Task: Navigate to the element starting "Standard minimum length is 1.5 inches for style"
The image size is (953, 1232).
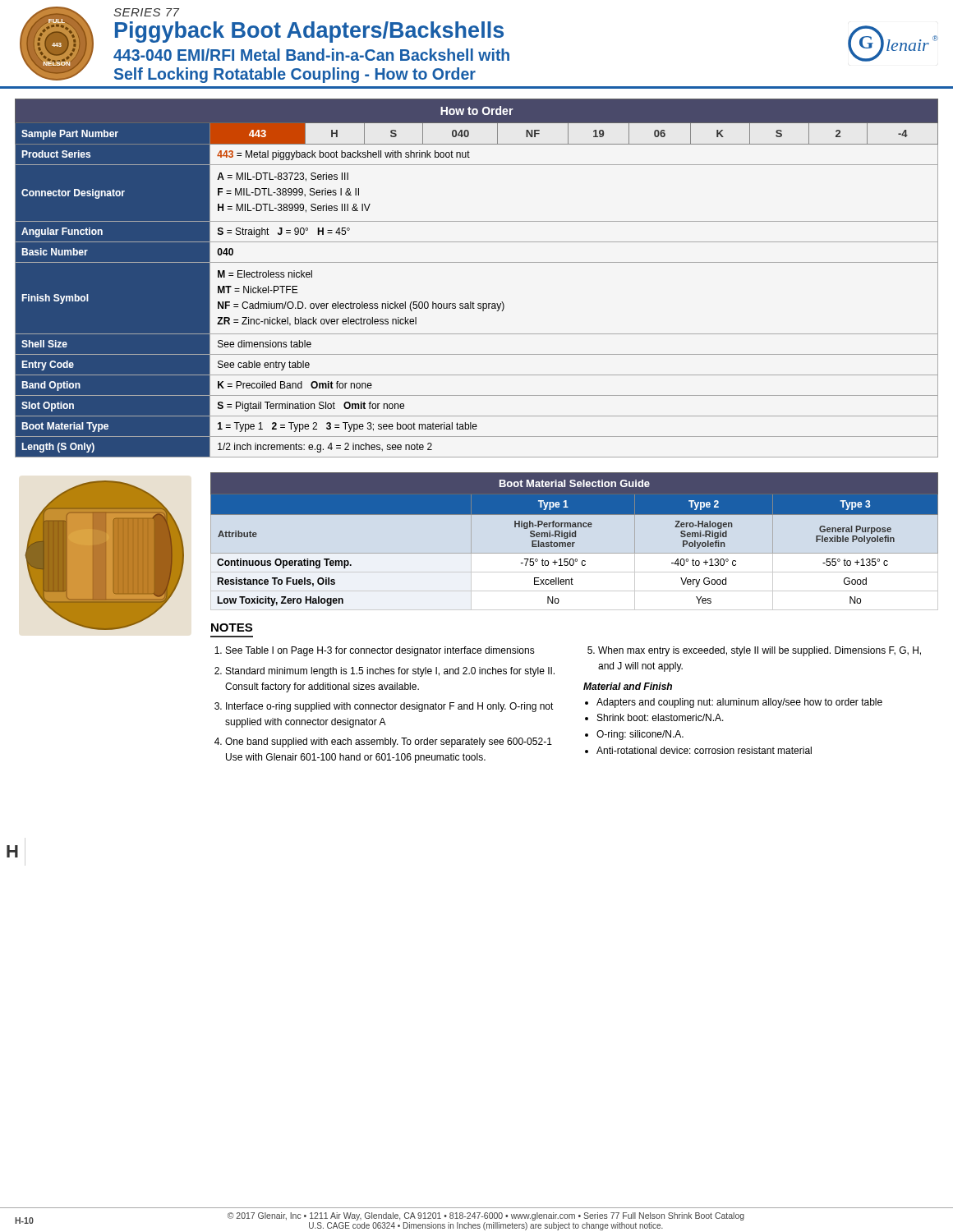Action: tap(390, 679)
